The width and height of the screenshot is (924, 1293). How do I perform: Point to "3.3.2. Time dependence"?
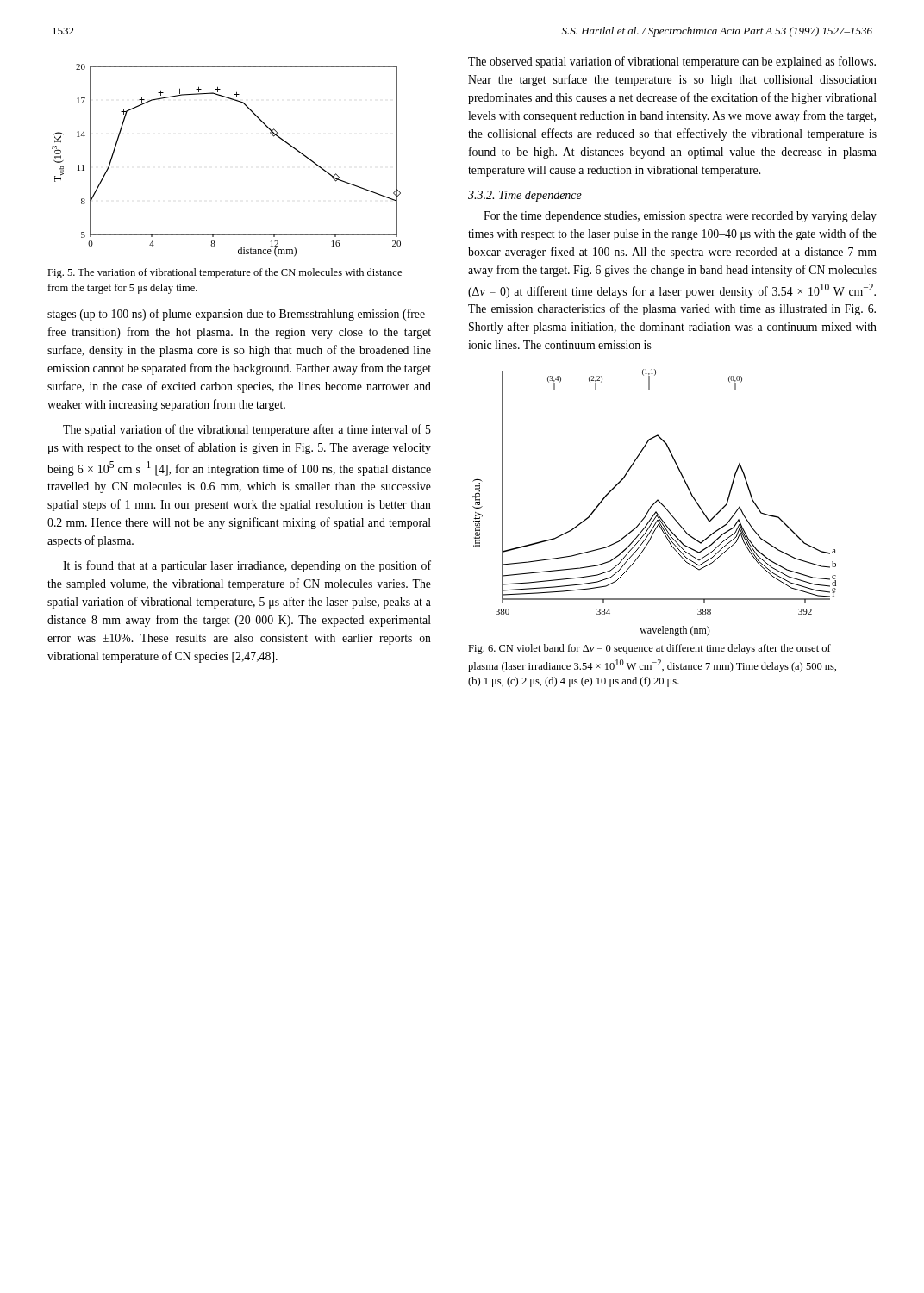525,195
